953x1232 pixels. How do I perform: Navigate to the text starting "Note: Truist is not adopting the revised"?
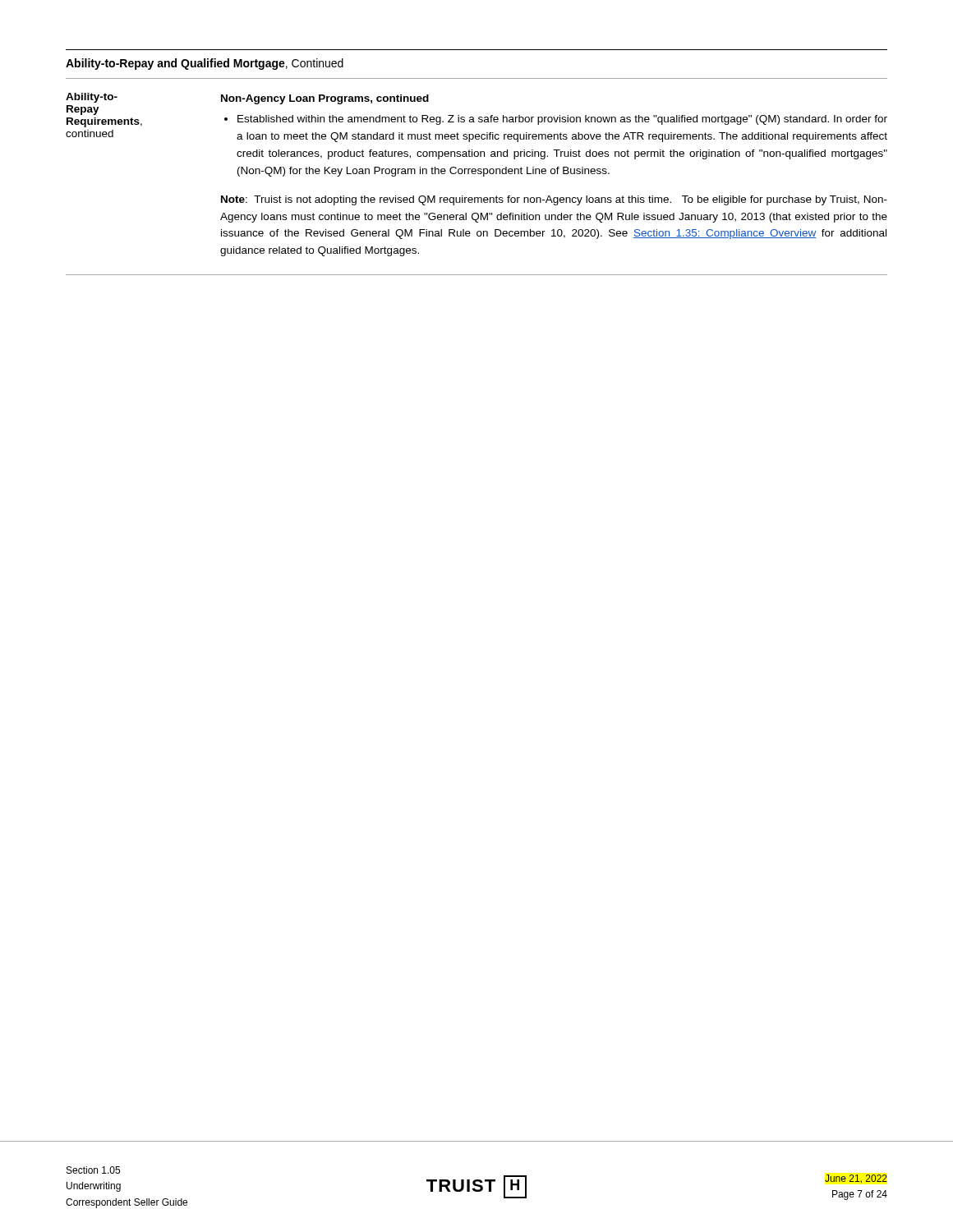[x=554, y=225]
